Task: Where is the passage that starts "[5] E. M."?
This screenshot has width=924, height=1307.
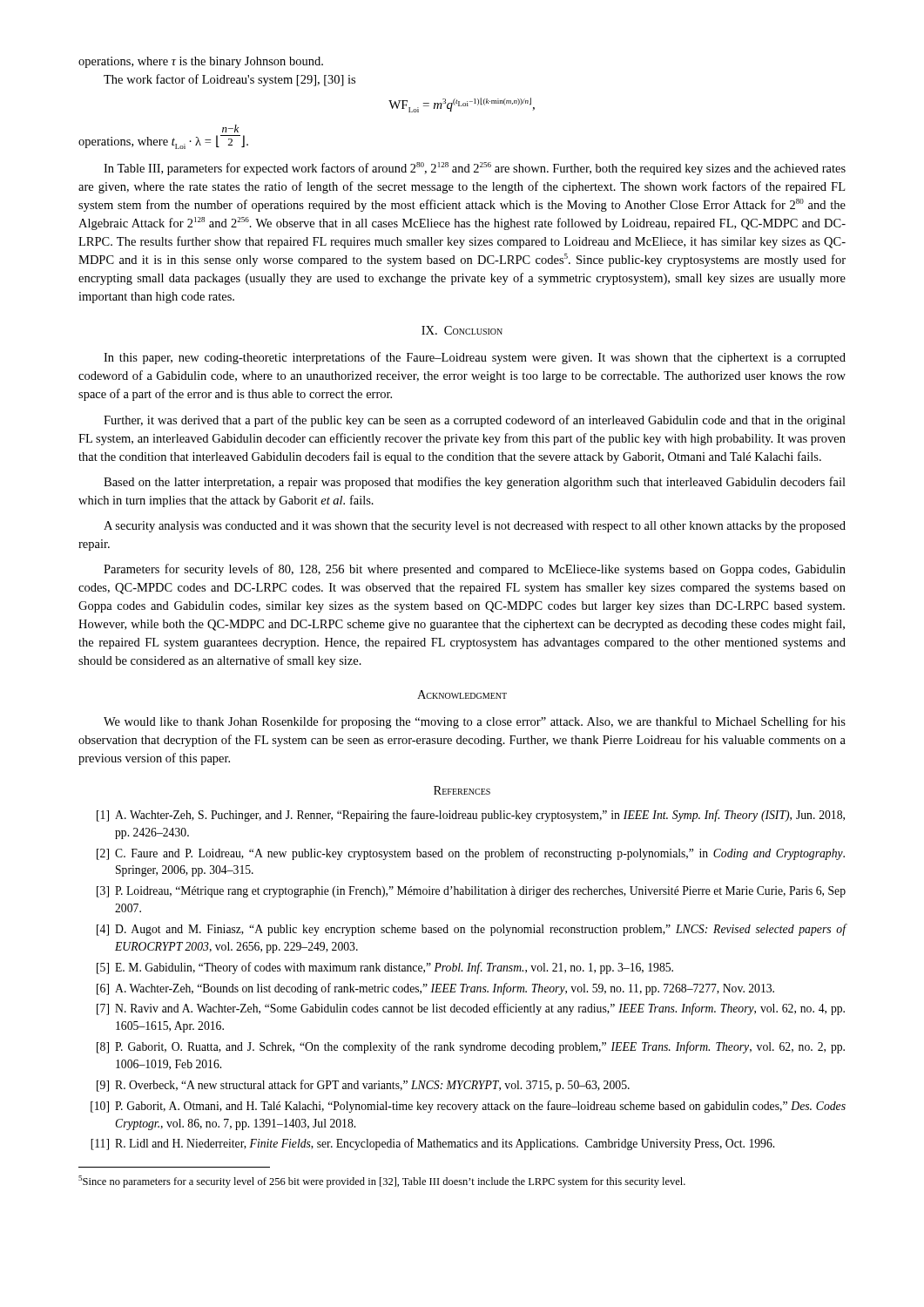Action: pos(462,968)
